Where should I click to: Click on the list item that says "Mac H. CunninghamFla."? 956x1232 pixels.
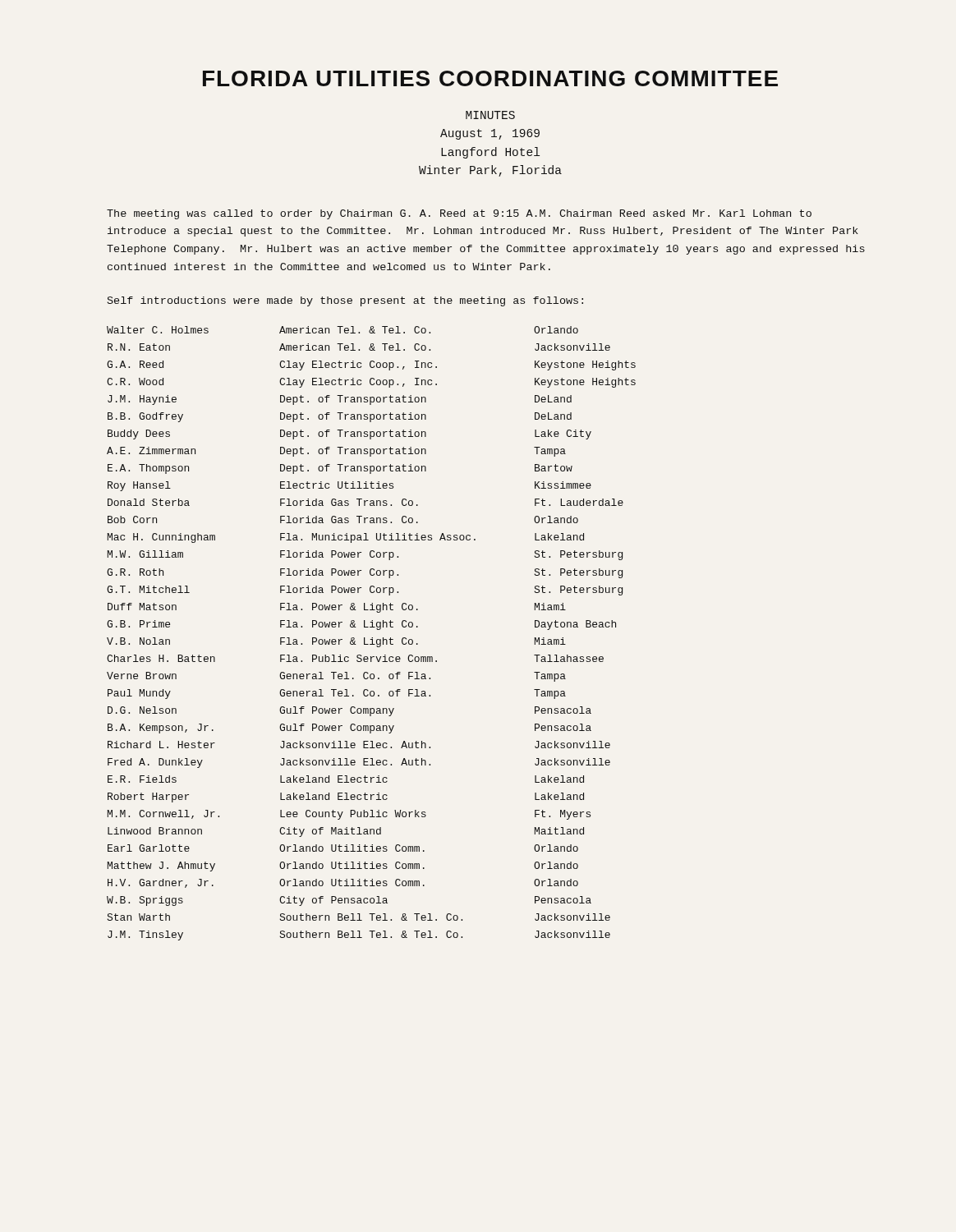coord(346,538)
